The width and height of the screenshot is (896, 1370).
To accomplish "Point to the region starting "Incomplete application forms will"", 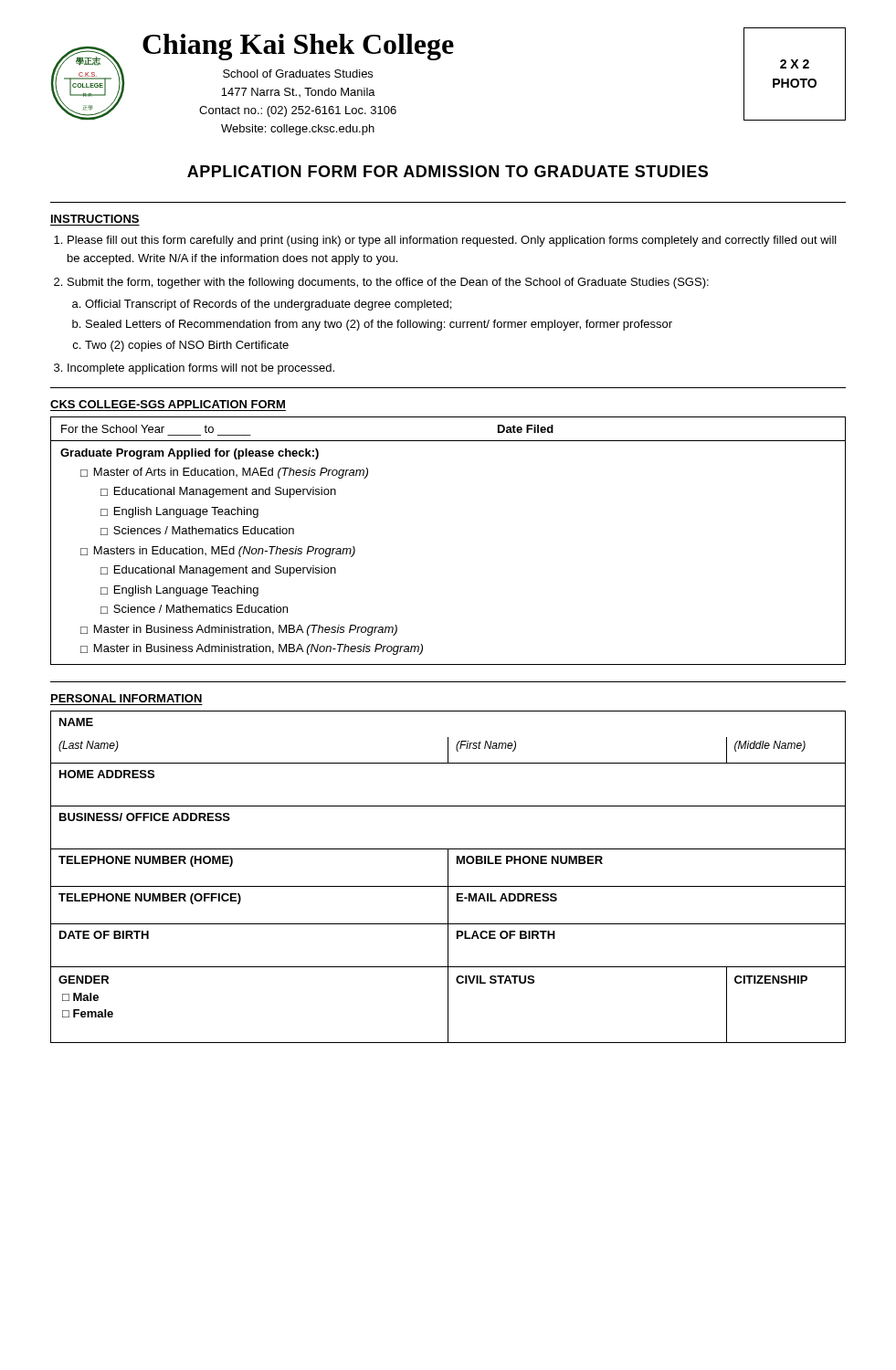I will [x=201, y=368].
